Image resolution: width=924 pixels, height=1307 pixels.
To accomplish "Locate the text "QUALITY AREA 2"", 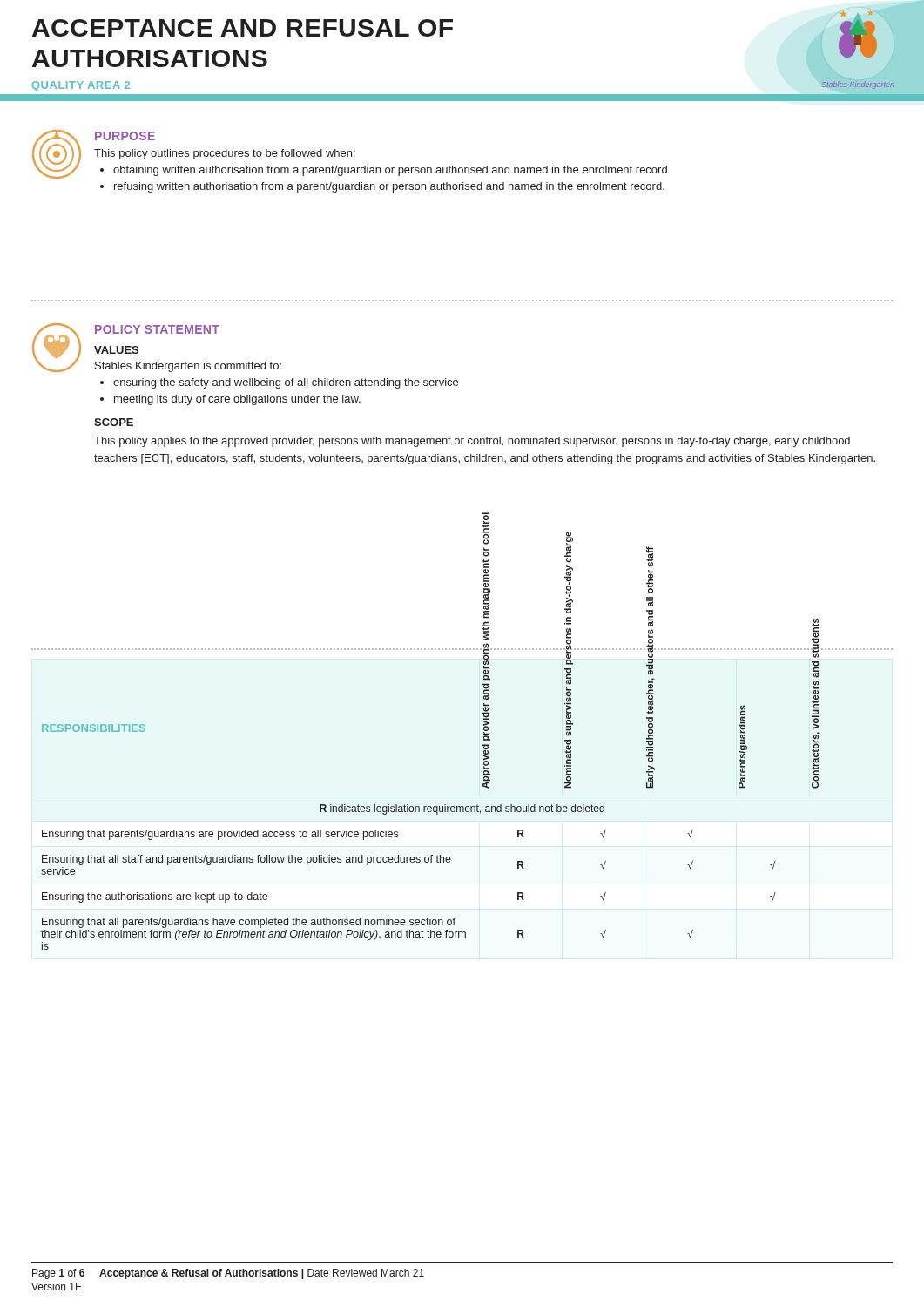I will (x=81, y=85).
